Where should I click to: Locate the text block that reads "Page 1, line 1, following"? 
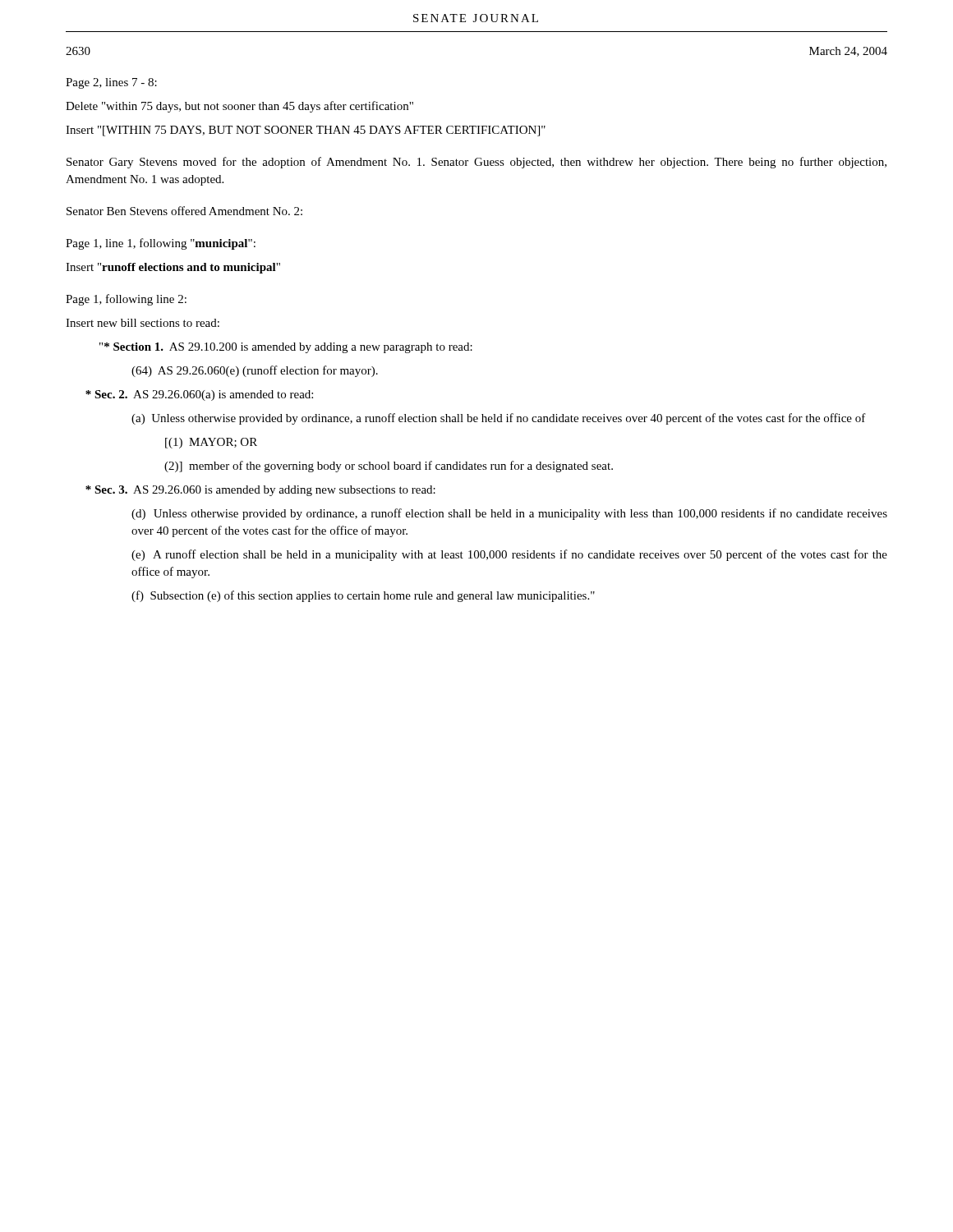pyautogui.click(x=161, y=244)
